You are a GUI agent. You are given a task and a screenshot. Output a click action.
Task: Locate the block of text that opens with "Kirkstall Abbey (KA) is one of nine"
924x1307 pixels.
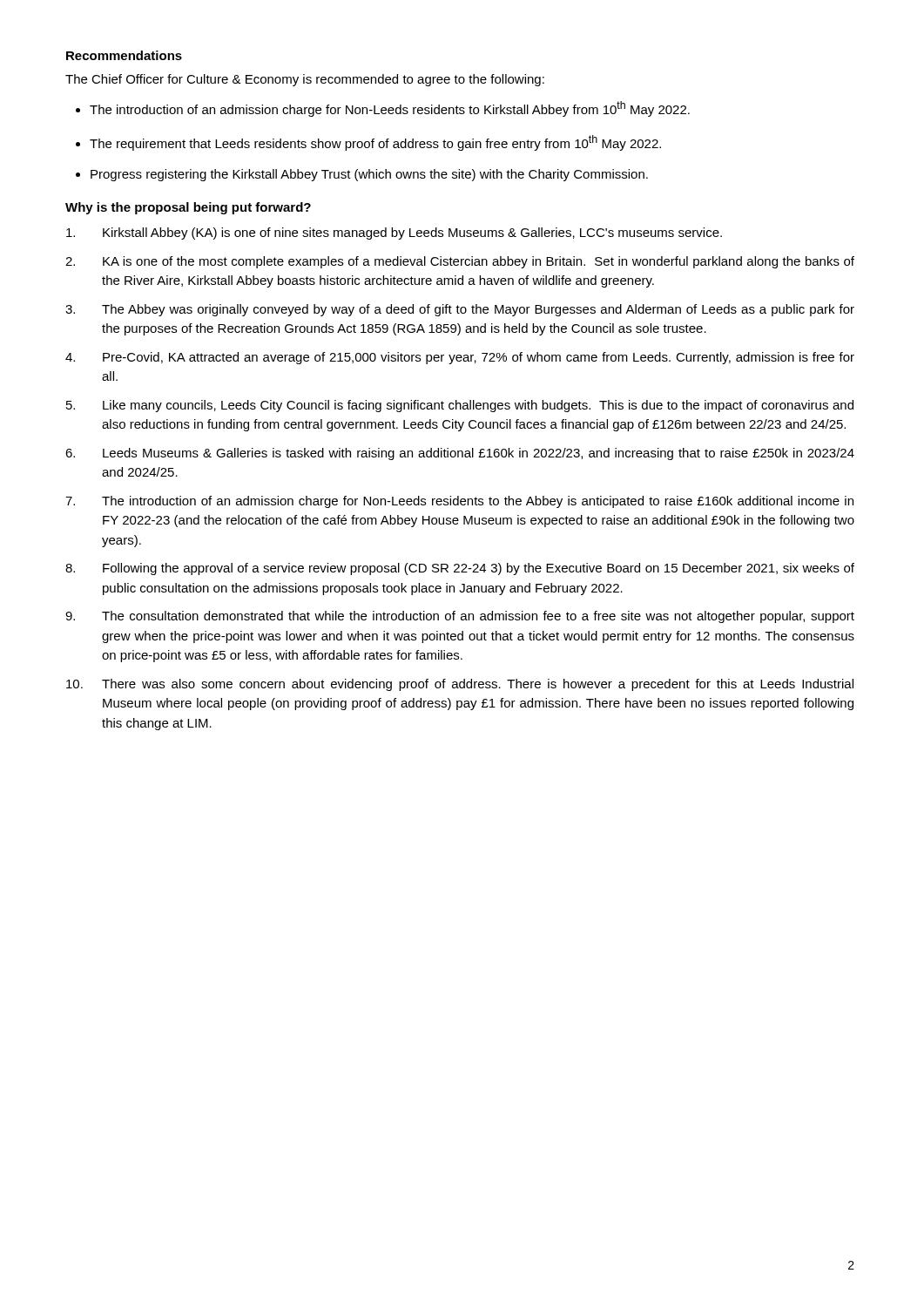460,233
